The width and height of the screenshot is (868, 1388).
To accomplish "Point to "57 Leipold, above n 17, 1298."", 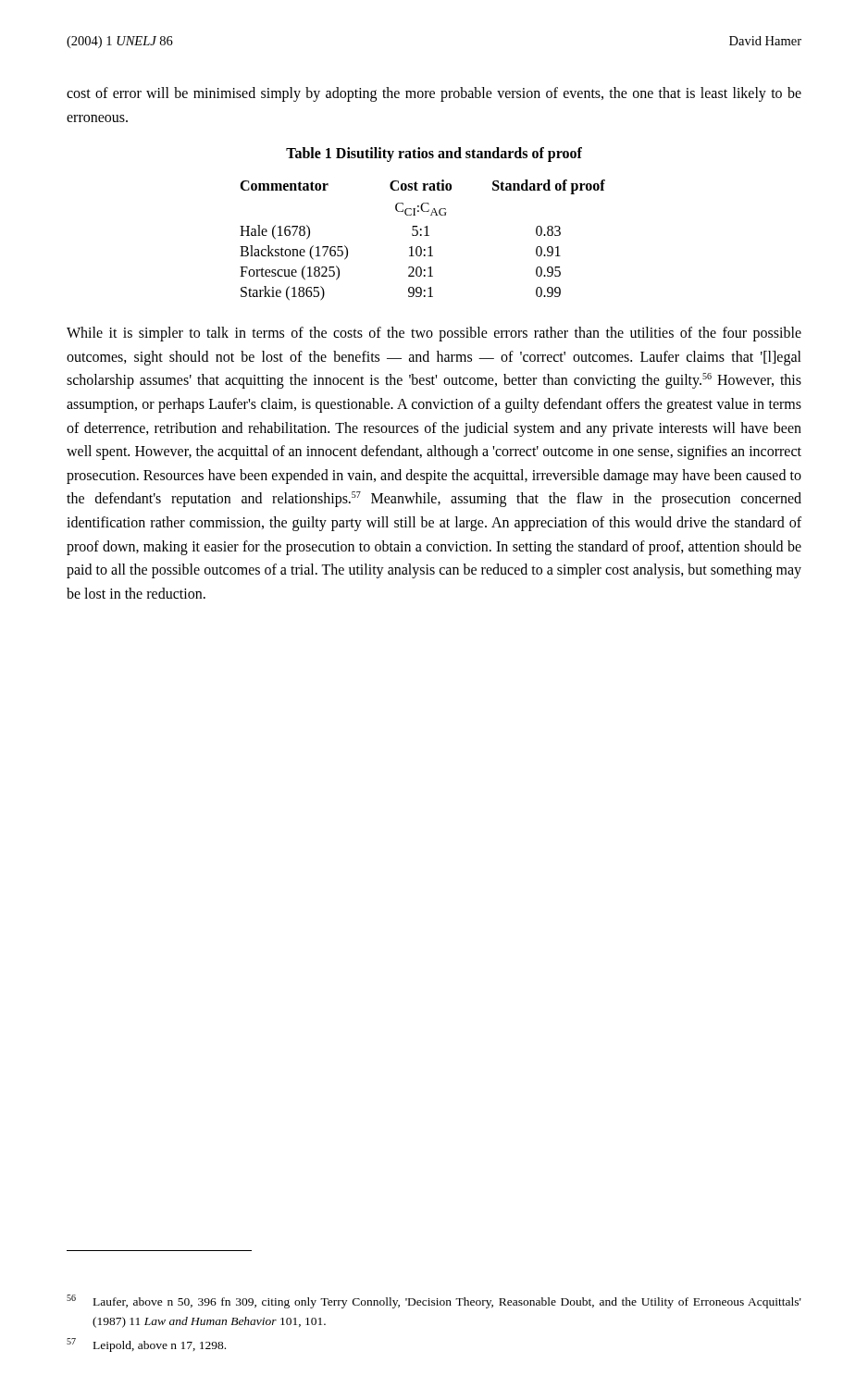I will 146,1345.
